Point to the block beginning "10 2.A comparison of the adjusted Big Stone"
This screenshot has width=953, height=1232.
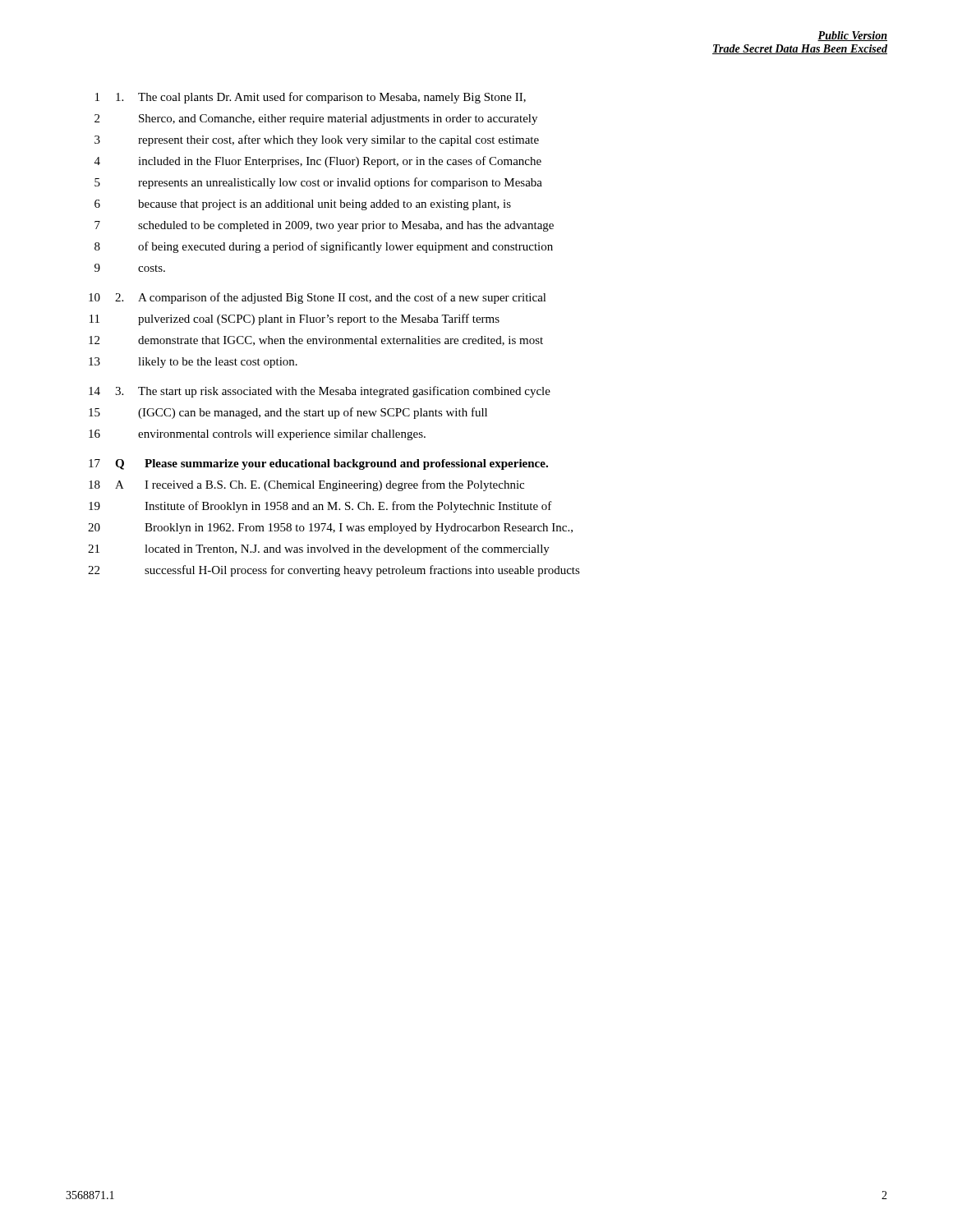tap(476, 297)
